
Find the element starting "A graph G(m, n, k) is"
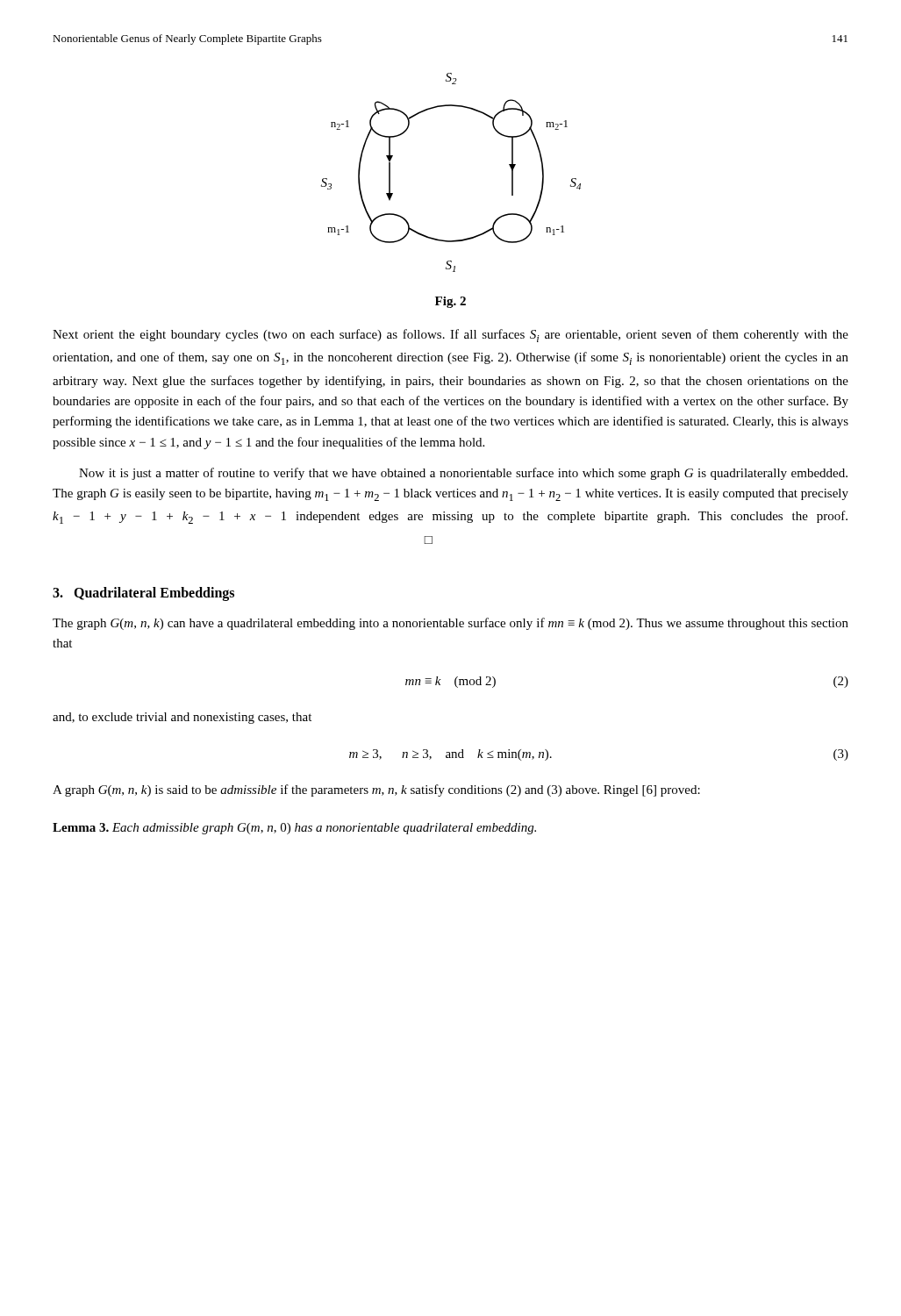coord(377,789)
